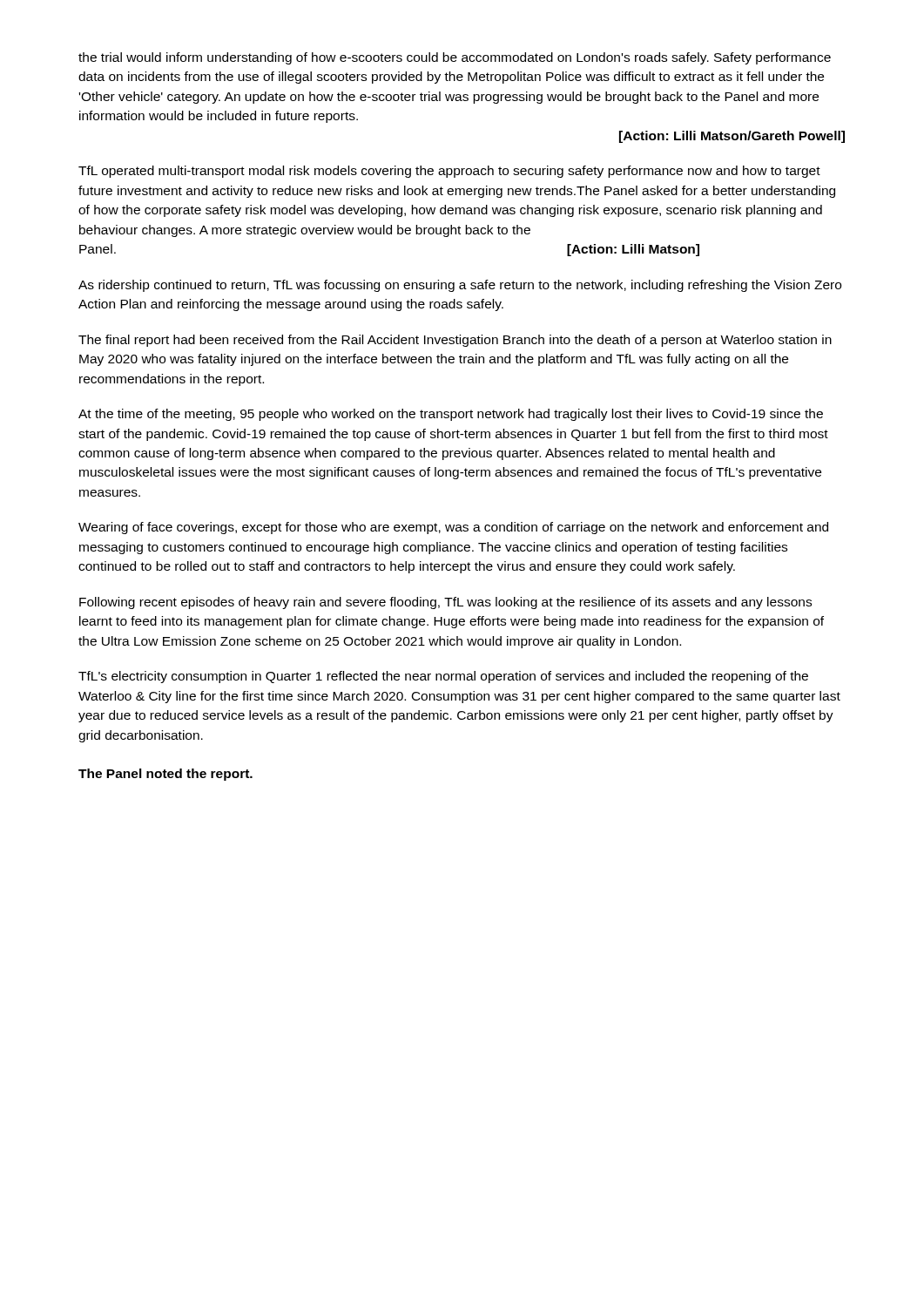The height and width of the screenshot is (1307, 924).
Task: Locate the text block that says "TfL's electricity consumption in Quarter 1"
Action: pyautogui.click(x=459, y=705)
